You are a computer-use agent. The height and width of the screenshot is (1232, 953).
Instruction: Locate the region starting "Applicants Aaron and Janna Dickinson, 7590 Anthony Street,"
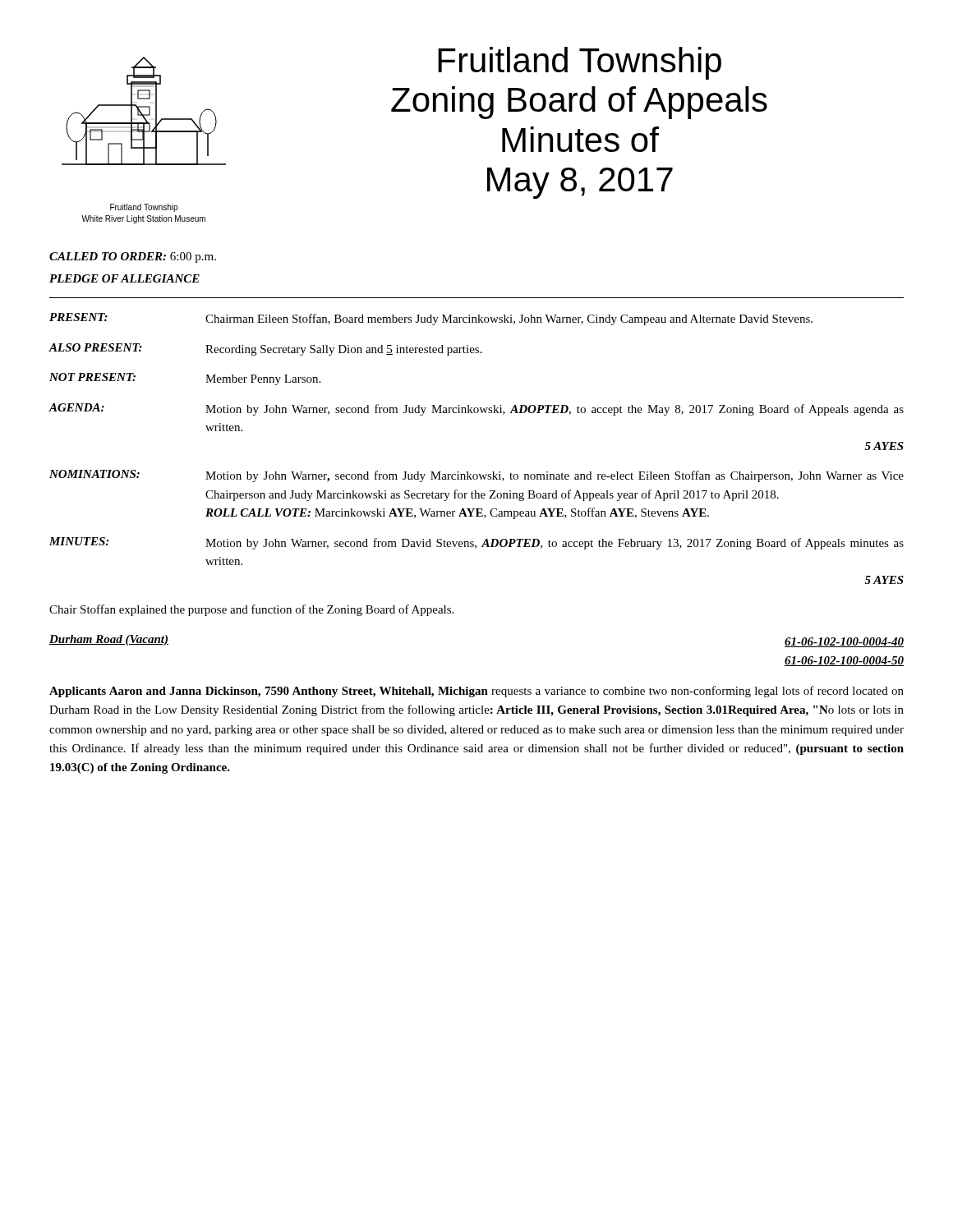(x=476, y=729)
